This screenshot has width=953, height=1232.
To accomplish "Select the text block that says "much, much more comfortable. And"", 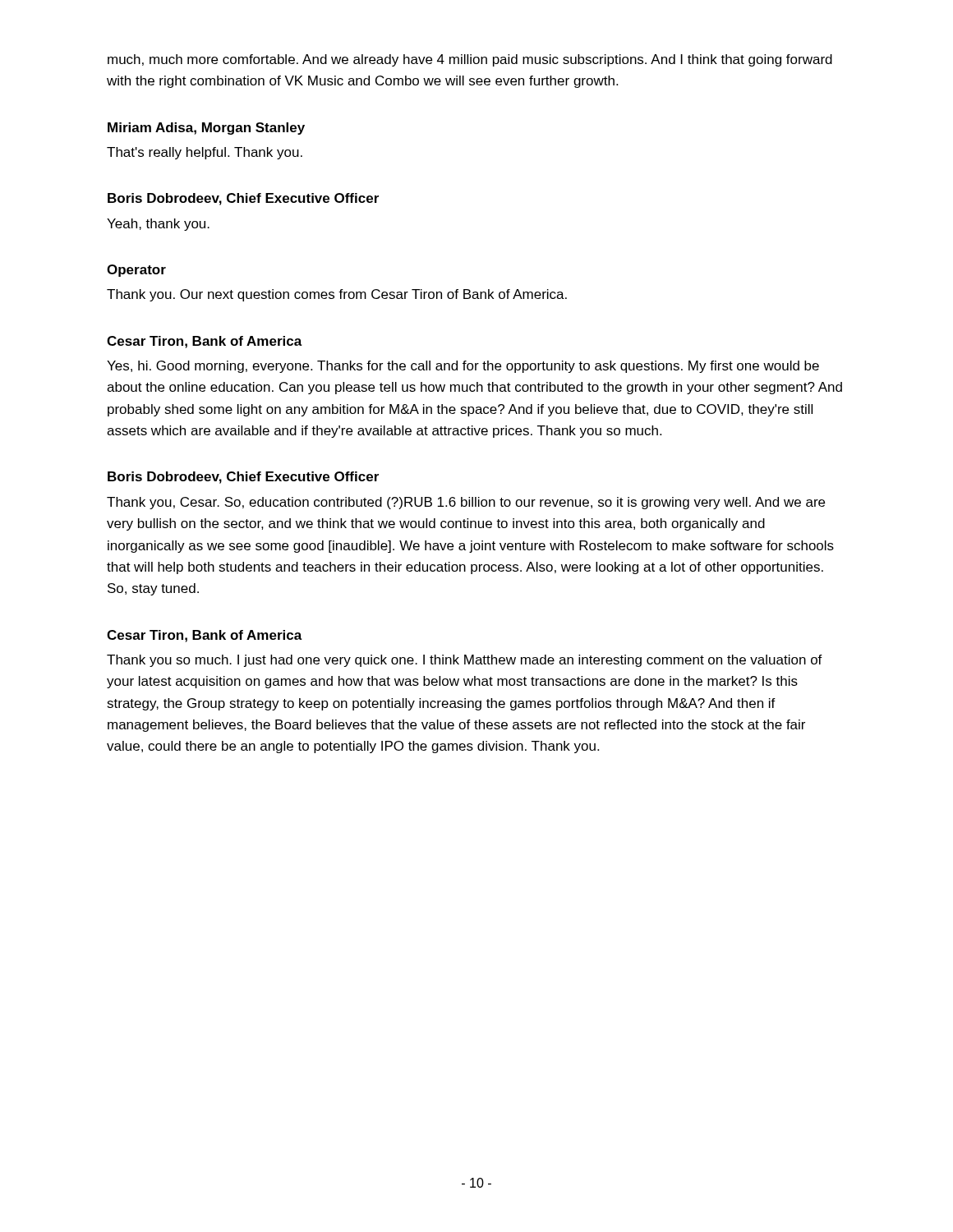I will [x=470, y=70].
